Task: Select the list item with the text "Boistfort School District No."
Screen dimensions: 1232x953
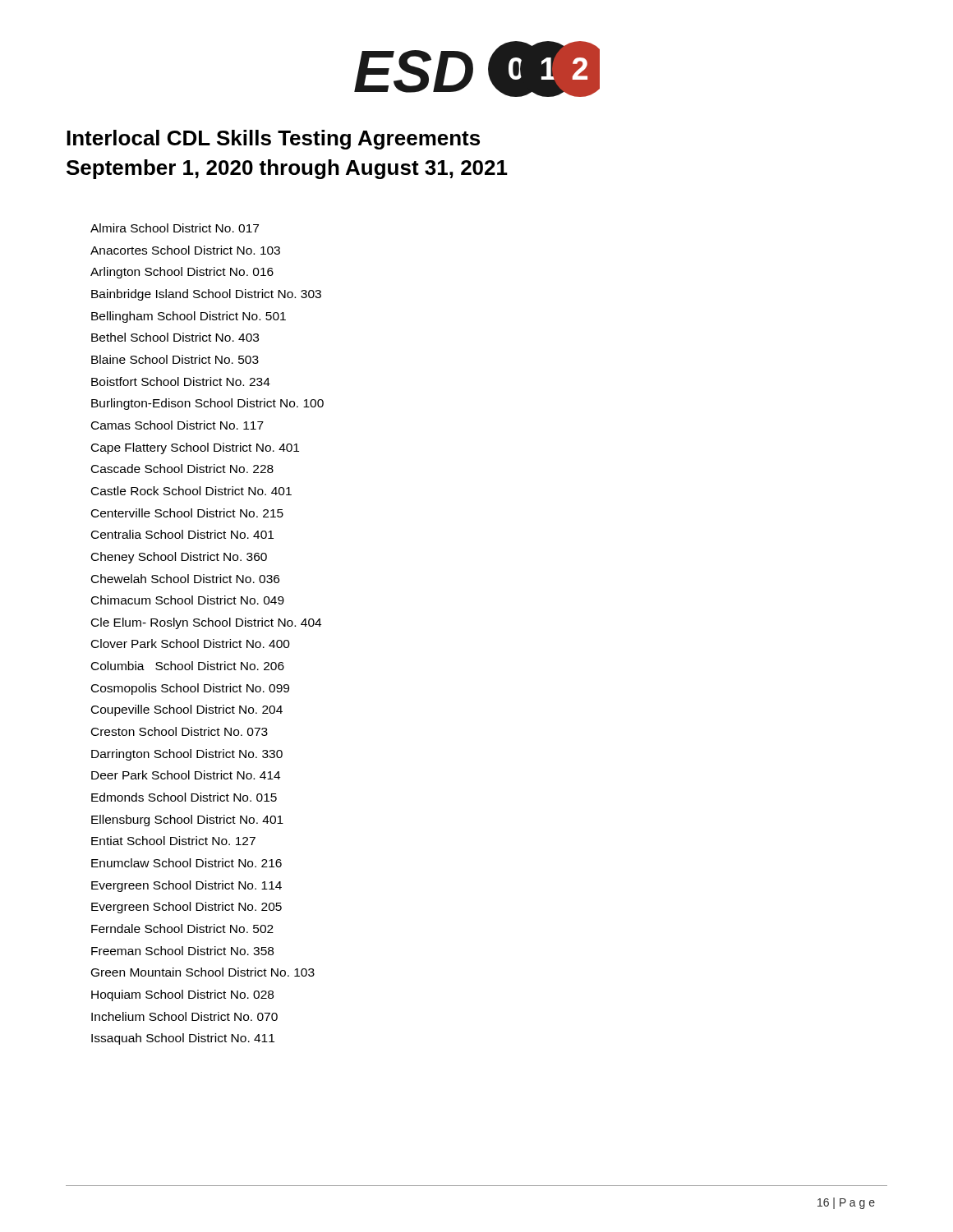Action: 180,381
